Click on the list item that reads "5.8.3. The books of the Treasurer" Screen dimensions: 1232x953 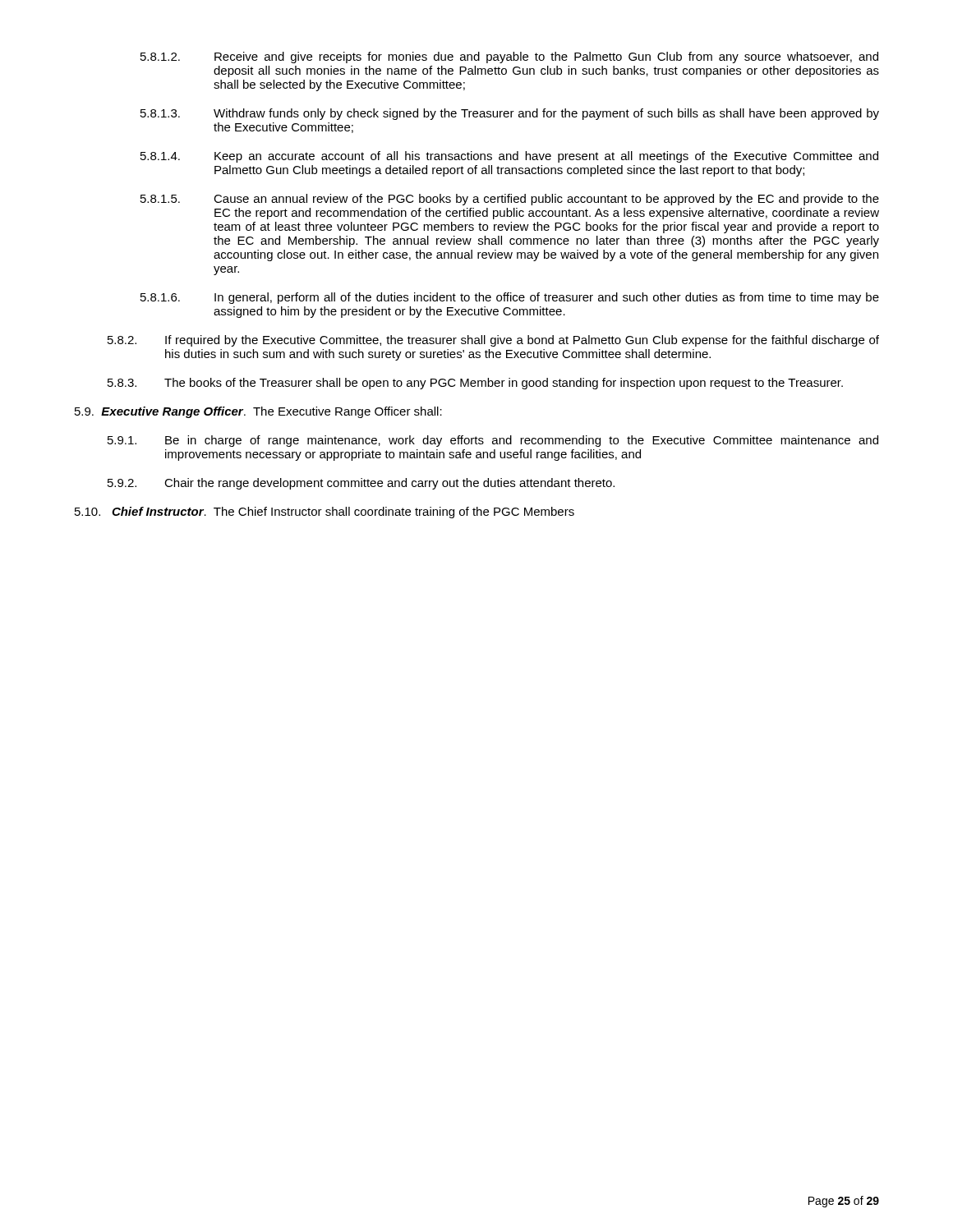tap(493, 382)
